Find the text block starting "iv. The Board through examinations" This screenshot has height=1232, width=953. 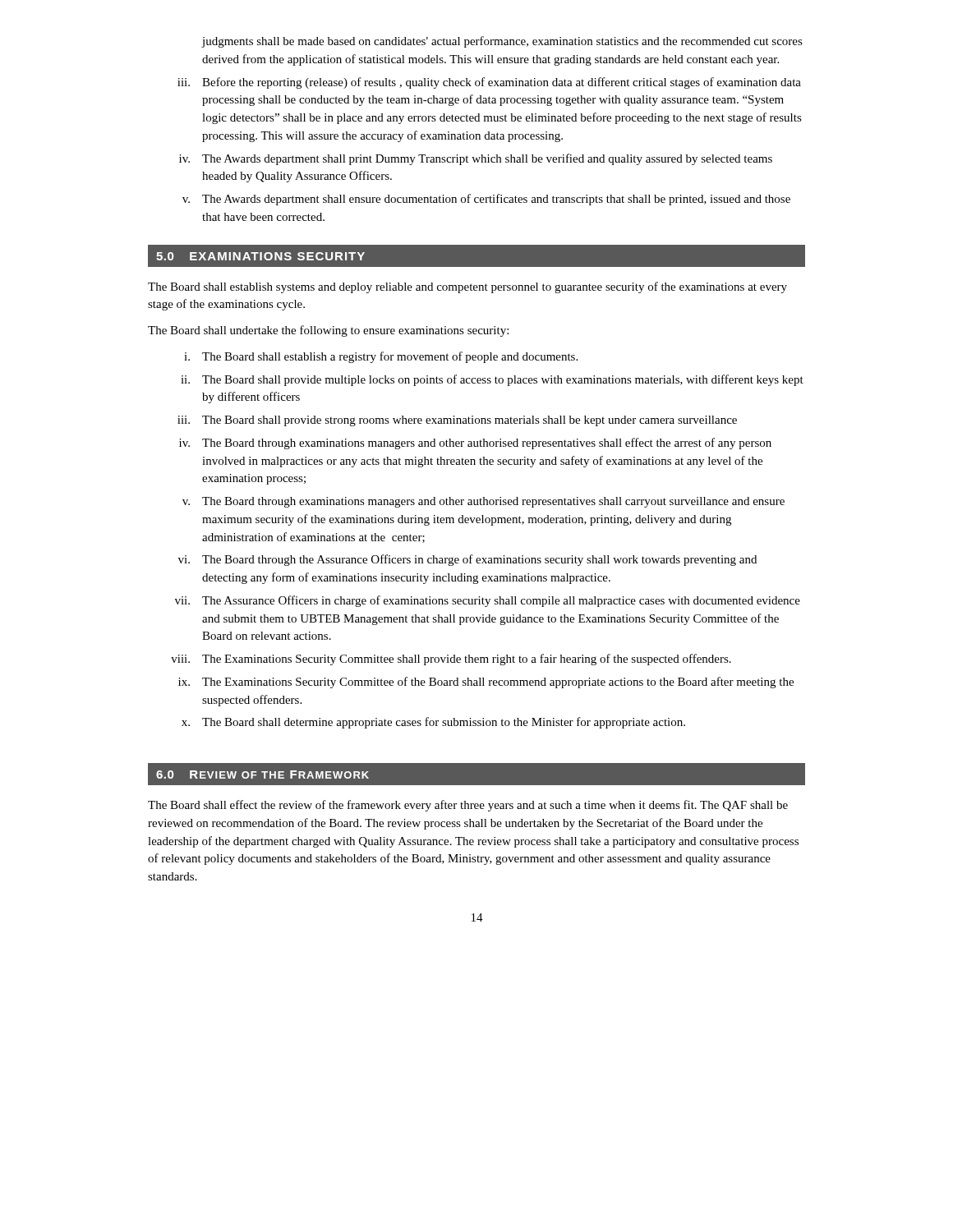476,461
